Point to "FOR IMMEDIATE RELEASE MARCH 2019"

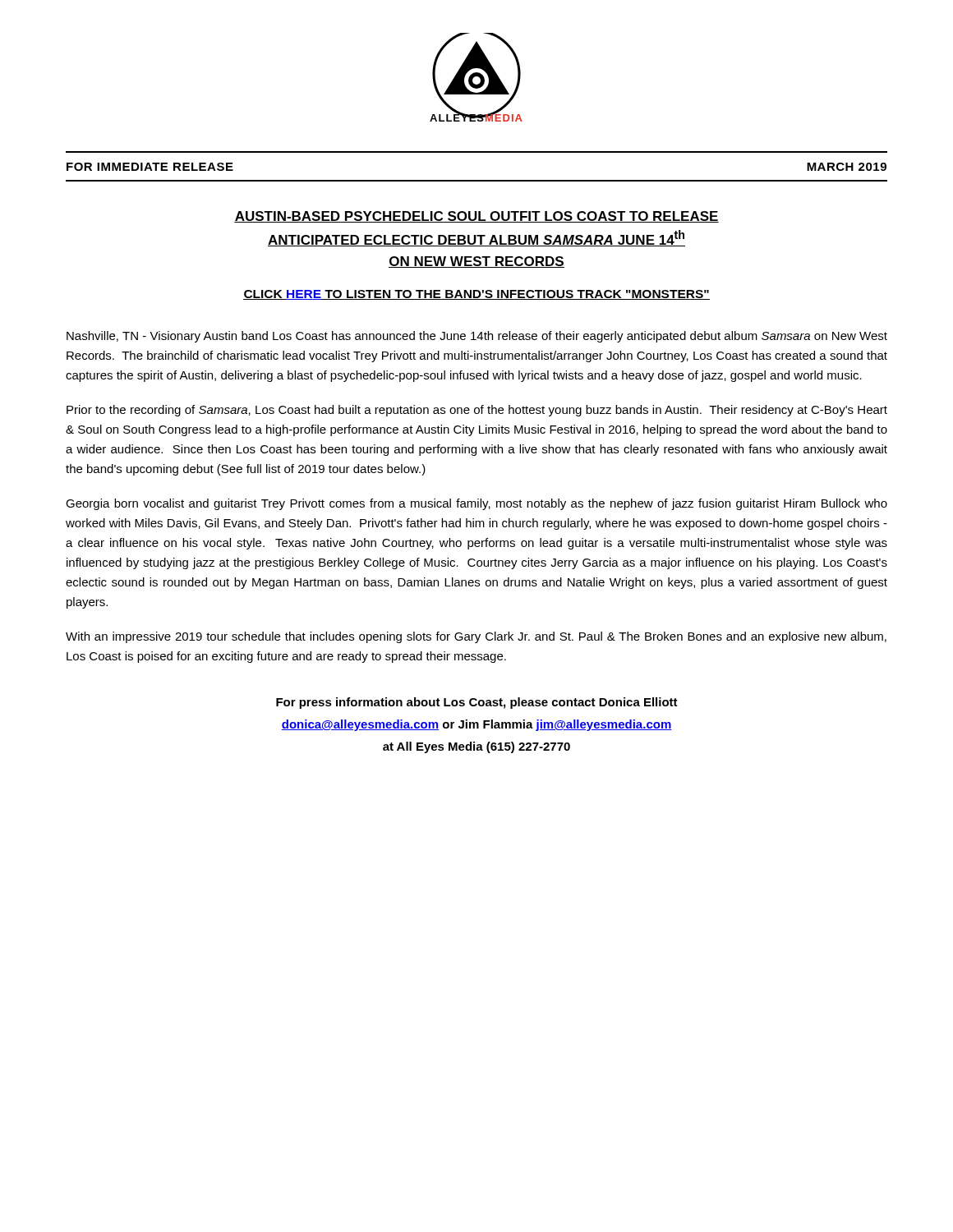click(x=156, y=166)
